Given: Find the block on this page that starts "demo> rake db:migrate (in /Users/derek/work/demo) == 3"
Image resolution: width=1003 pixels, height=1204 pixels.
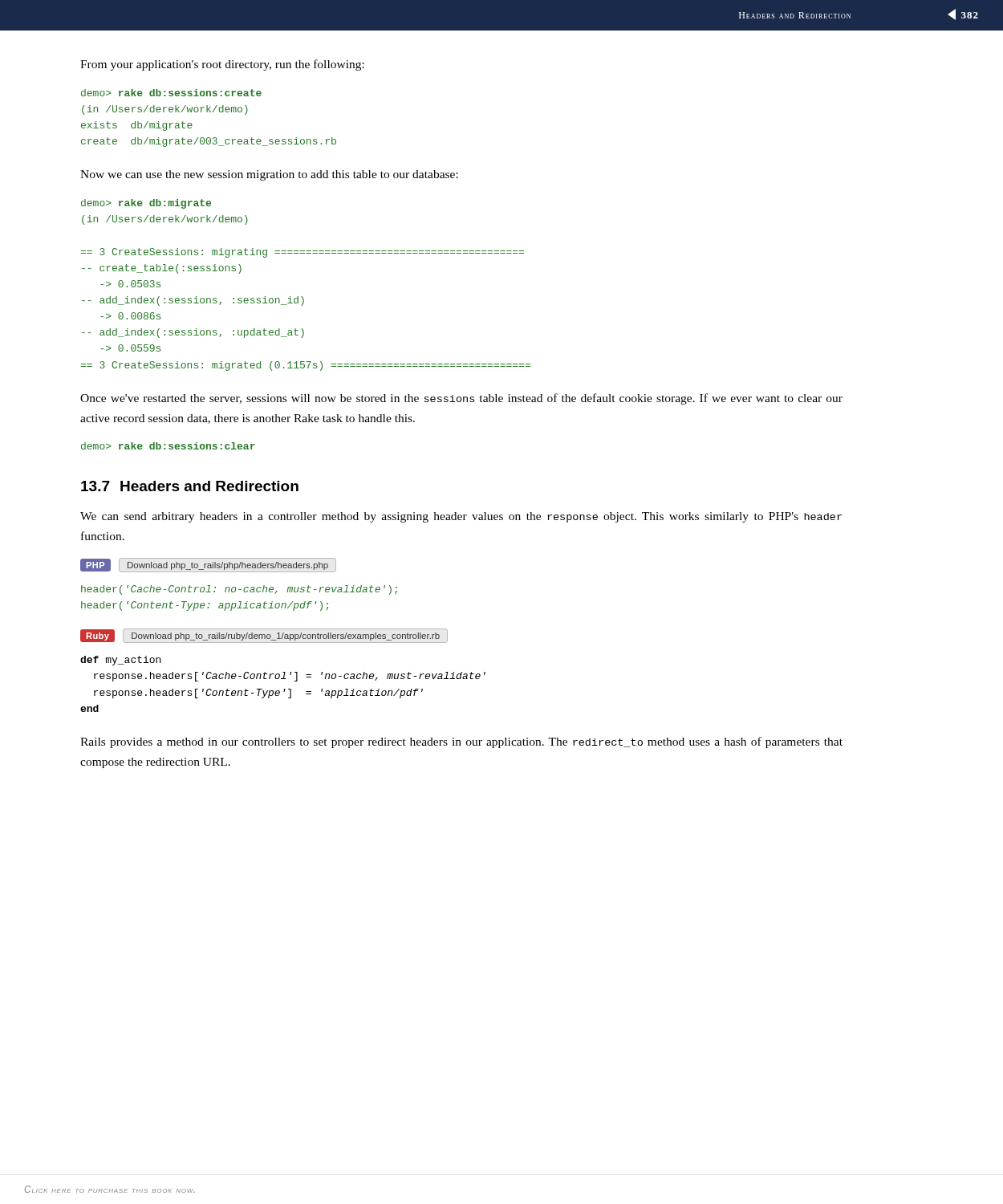Looking at the screenshot, I should pos(146,204).
